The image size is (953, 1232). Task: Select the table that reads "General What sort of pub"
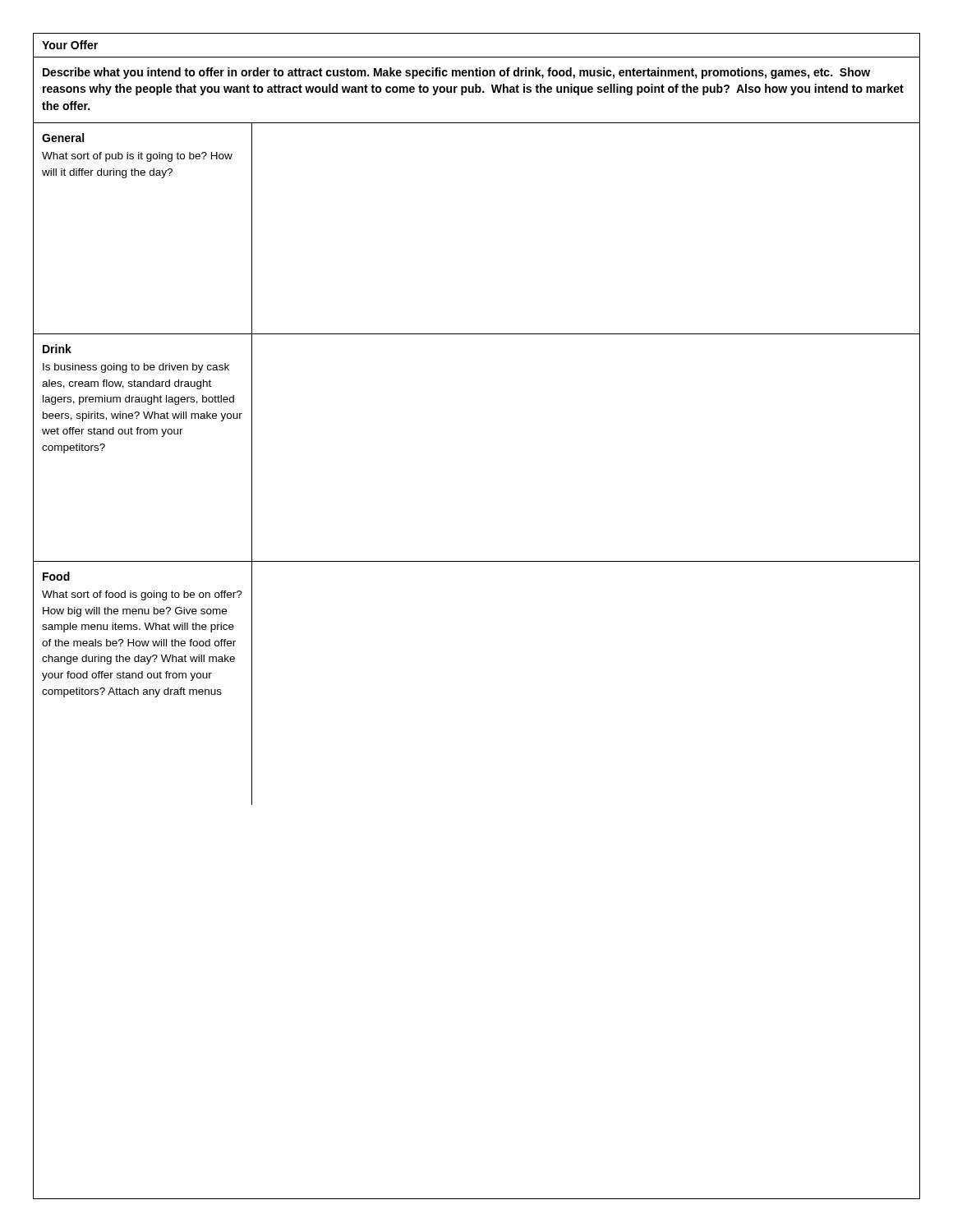coord(476,464)
